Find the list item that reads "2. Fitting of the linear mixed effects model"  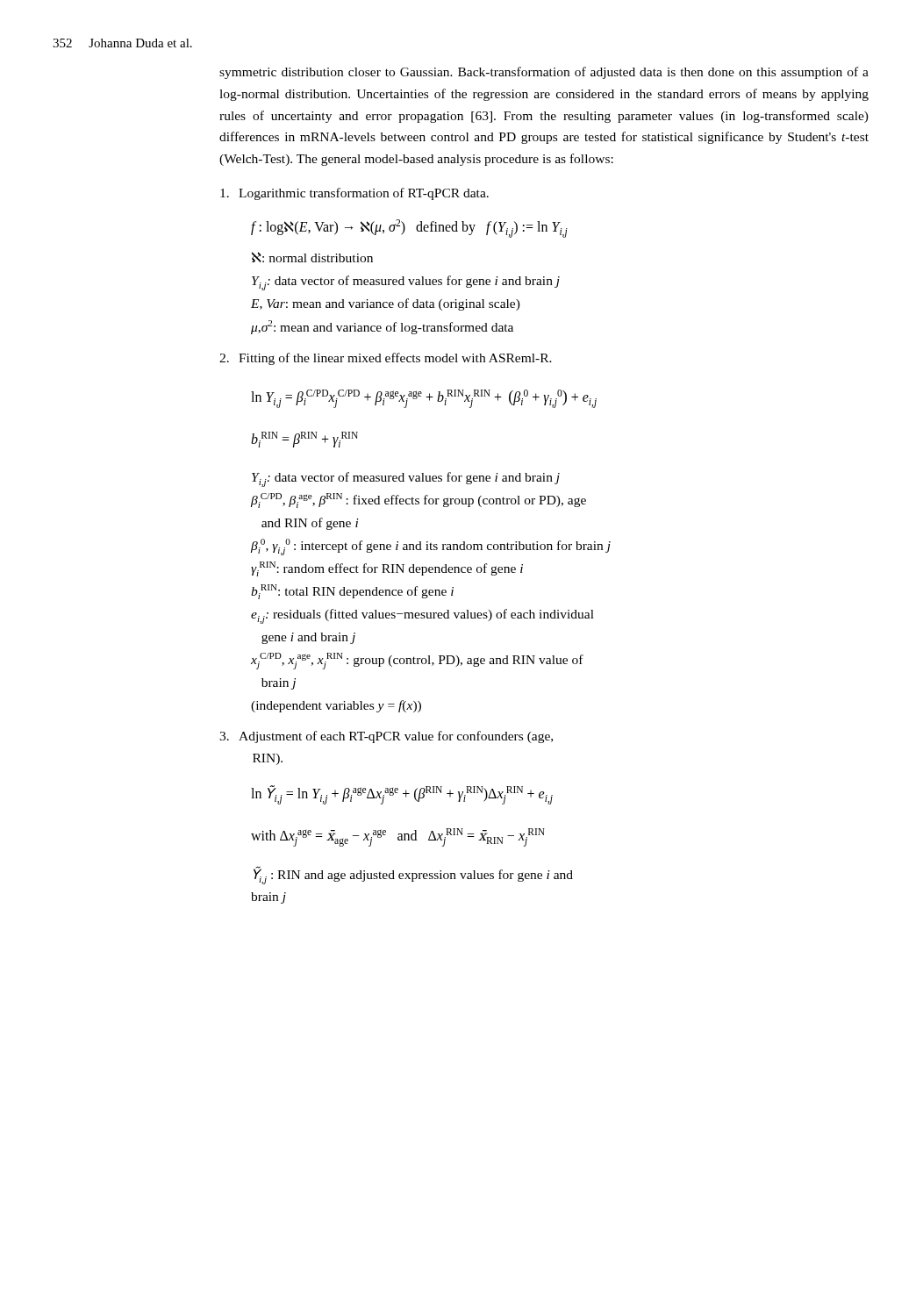coord(386,358)
